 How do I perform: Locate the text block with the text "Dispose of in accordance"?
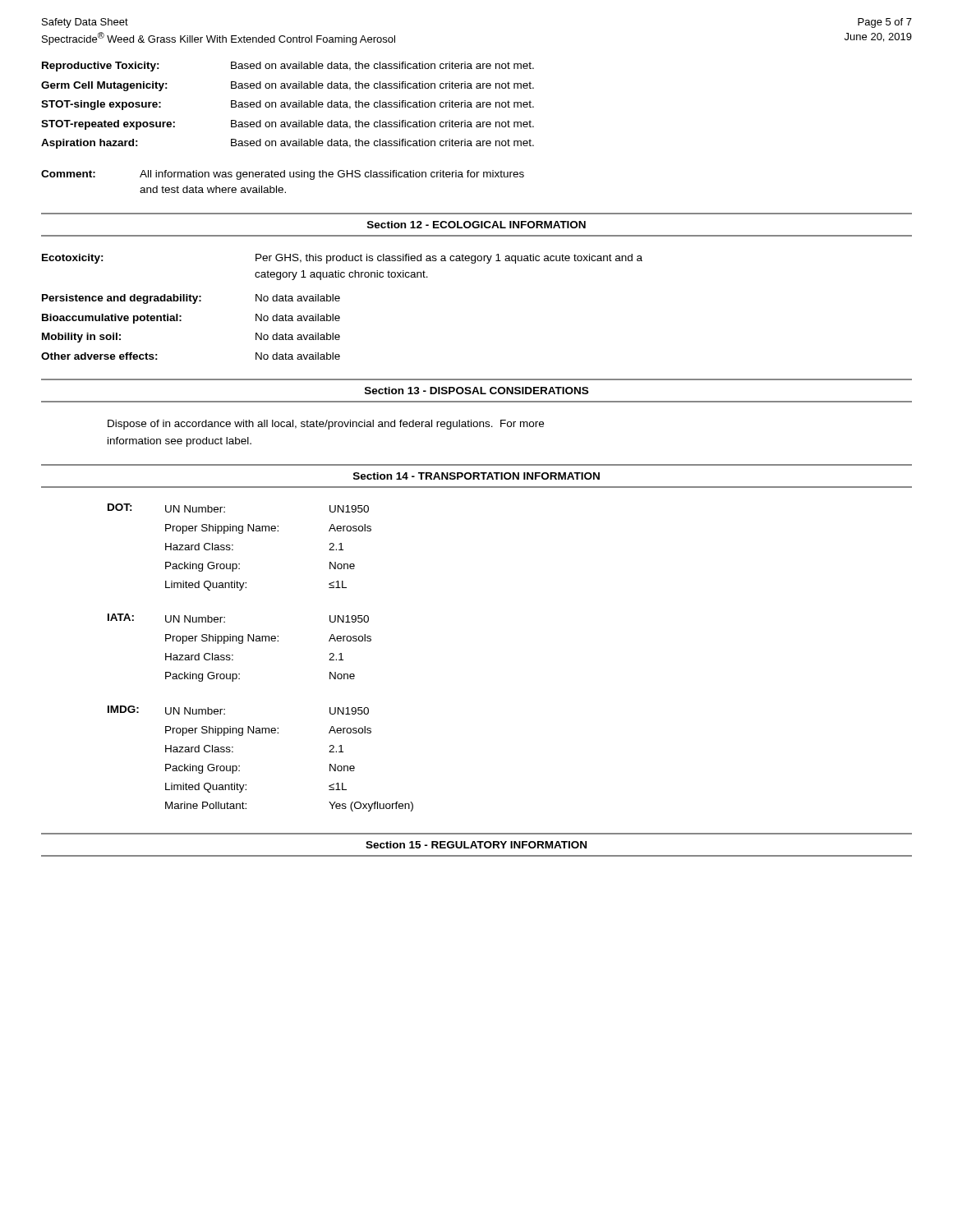pos(326,432)
